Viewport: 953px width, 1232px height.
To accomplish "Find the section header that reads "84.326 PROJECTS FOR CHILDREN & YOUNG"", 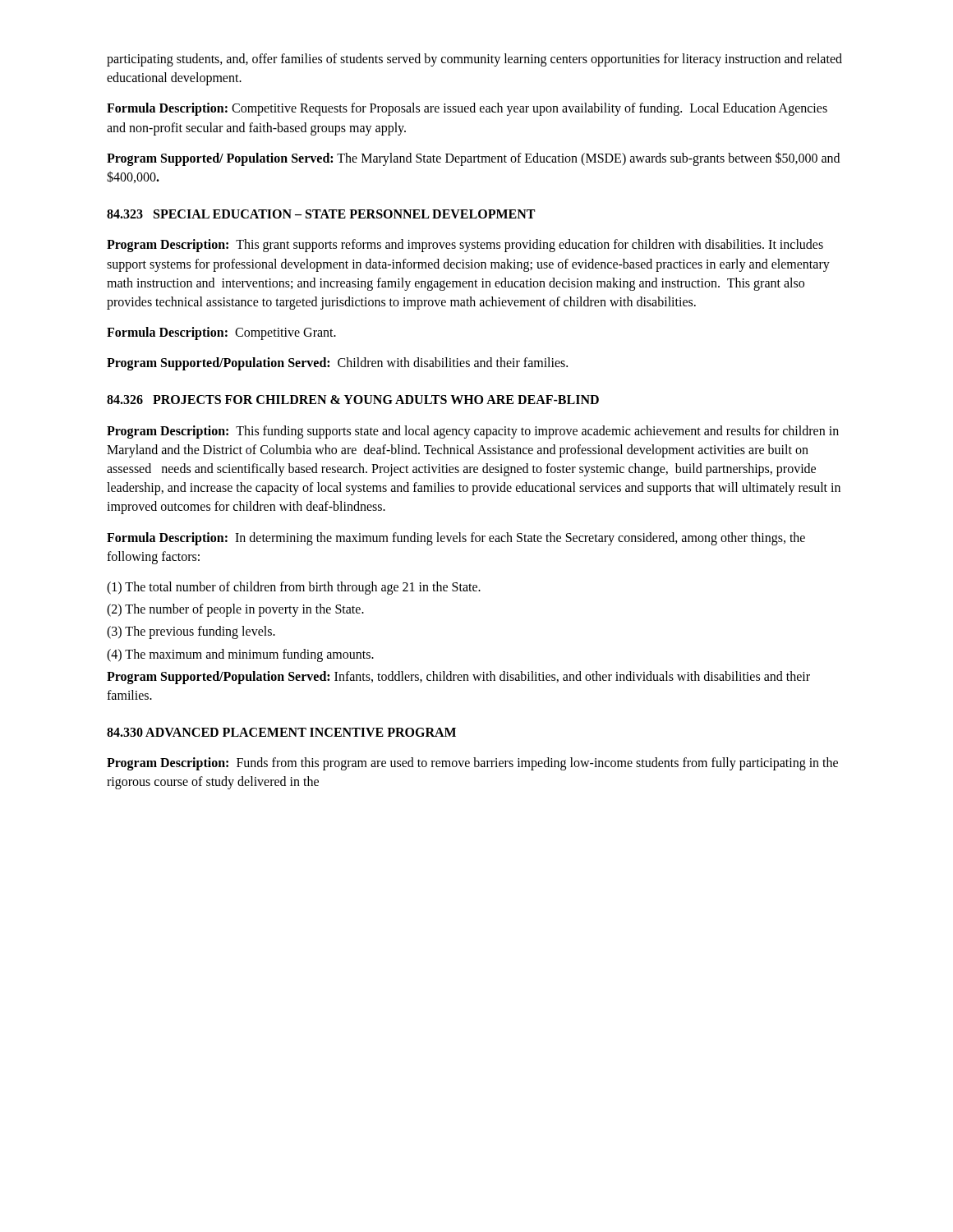I will click(x=476, y=400).
